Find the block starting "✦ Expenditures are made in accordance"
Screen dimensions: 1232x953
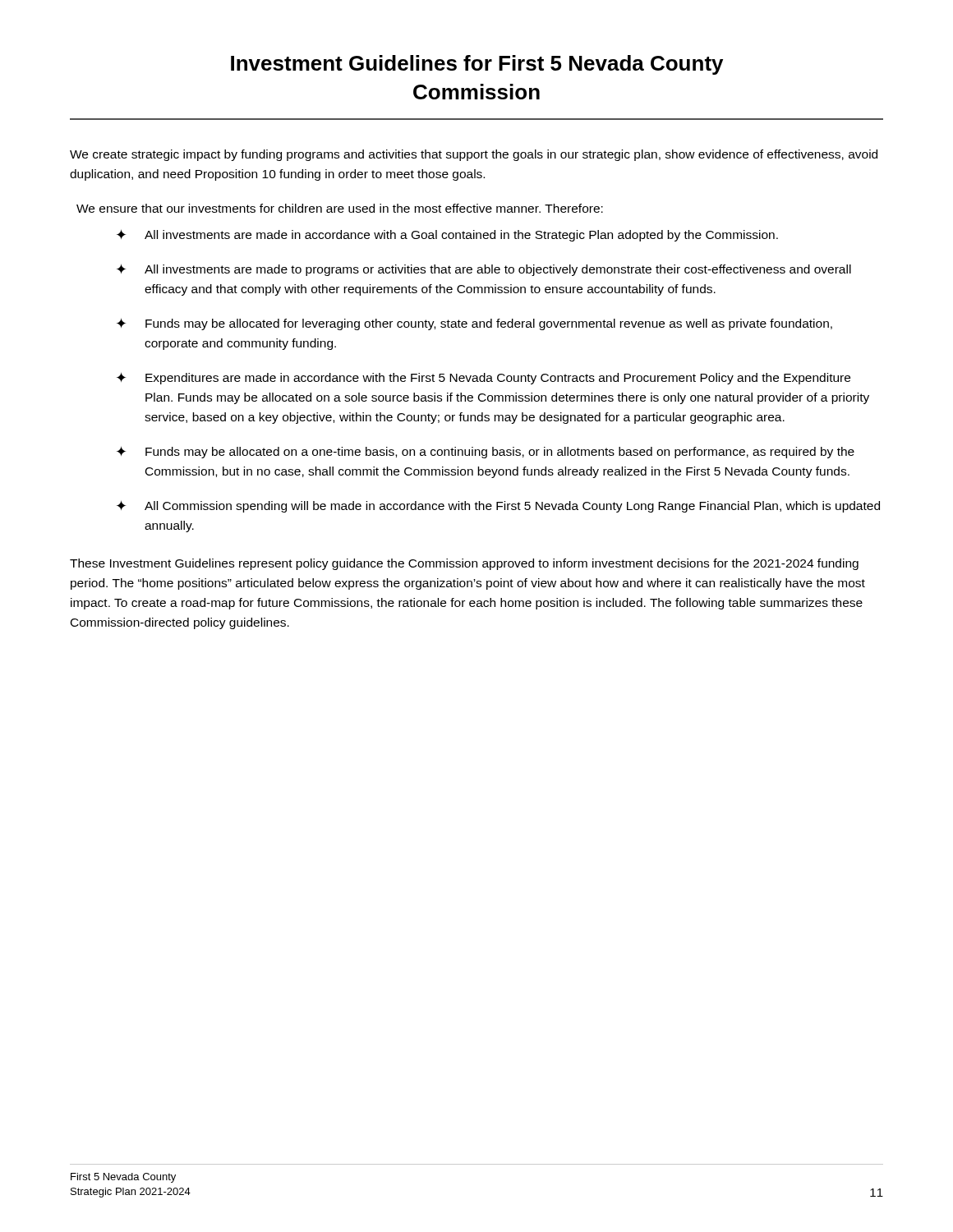point(499,398)
